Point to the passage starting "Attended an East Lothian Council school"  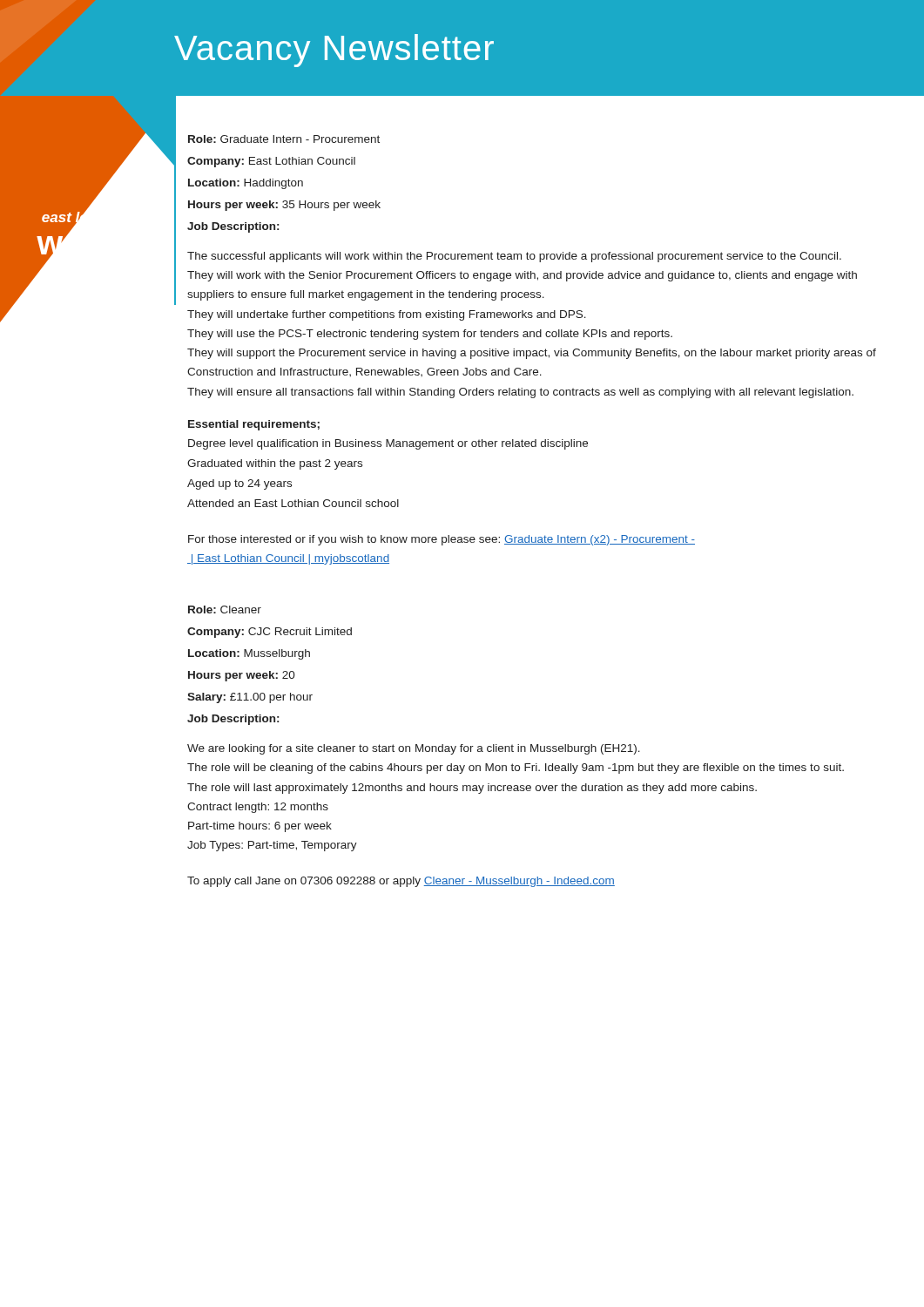[293, 503]
